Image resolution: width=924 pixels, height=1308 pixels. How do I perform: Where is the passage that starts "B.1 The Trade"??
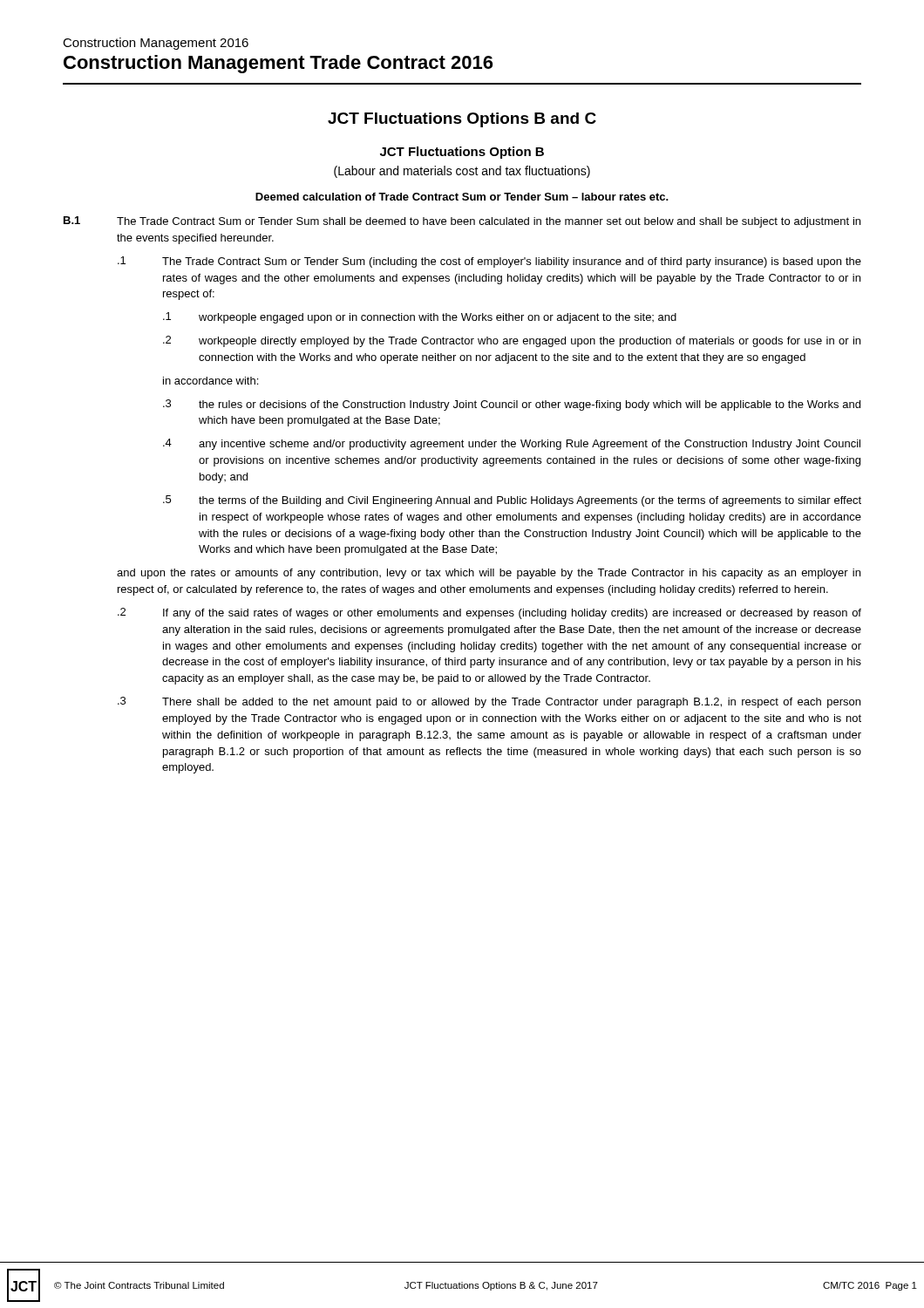(x=462, y=230)
